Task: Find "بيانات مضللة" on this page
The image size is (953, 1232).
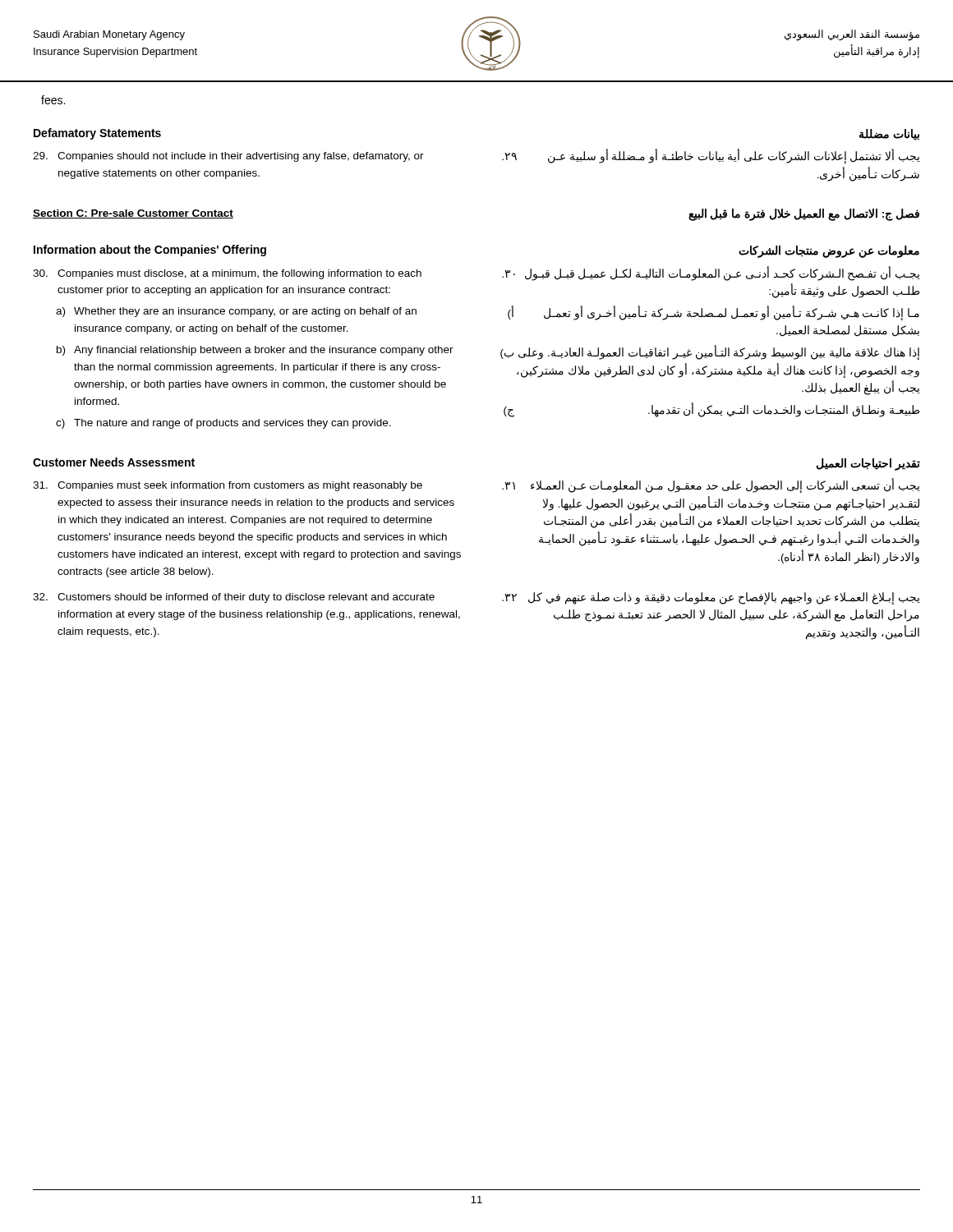Action: tap(889, 134)
